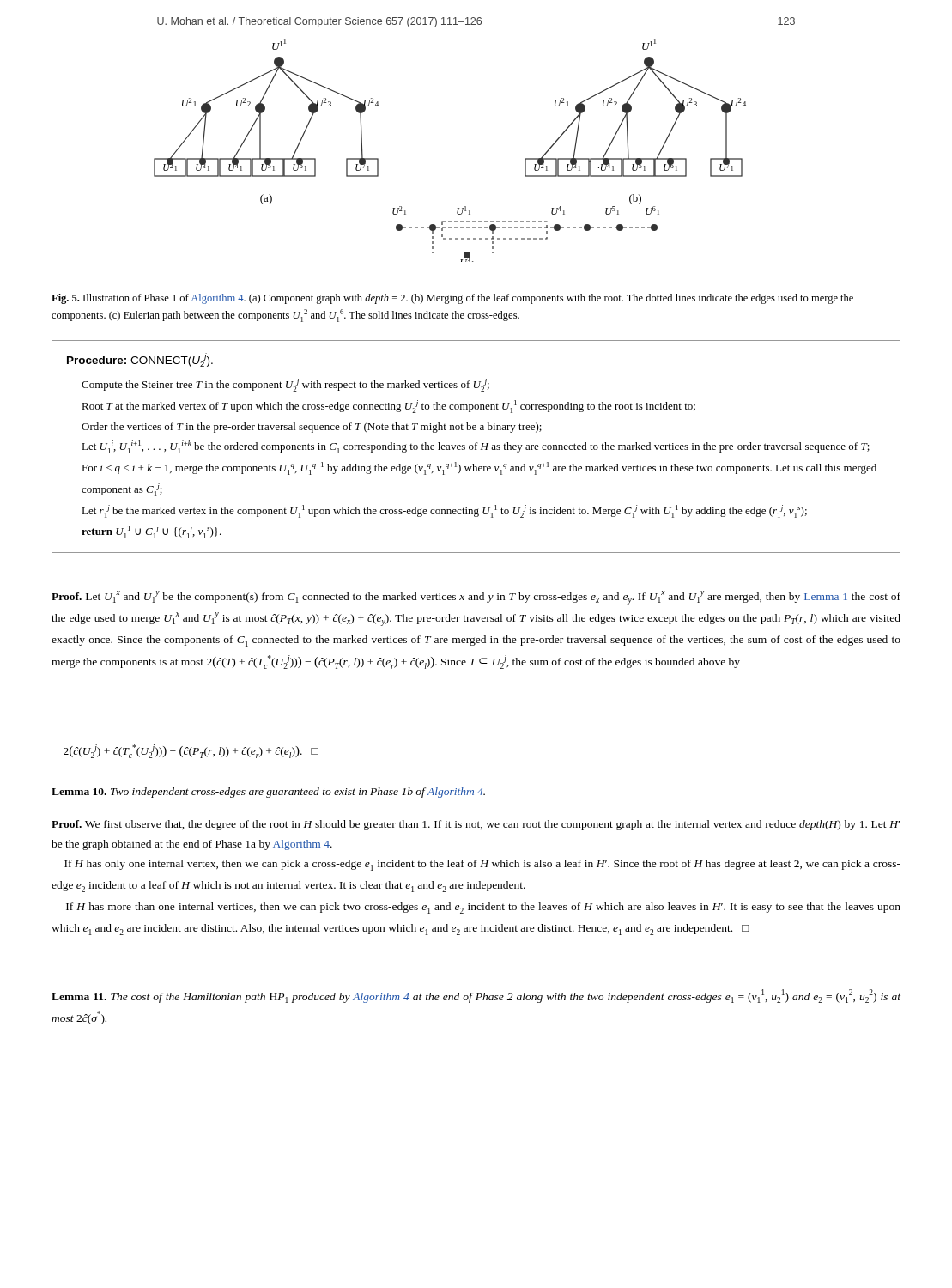Find the block on this page that starts "Lemma 11. The cost of"
The height and width of the screenshot is (1288, 952).
click(x=476, y=1006)
